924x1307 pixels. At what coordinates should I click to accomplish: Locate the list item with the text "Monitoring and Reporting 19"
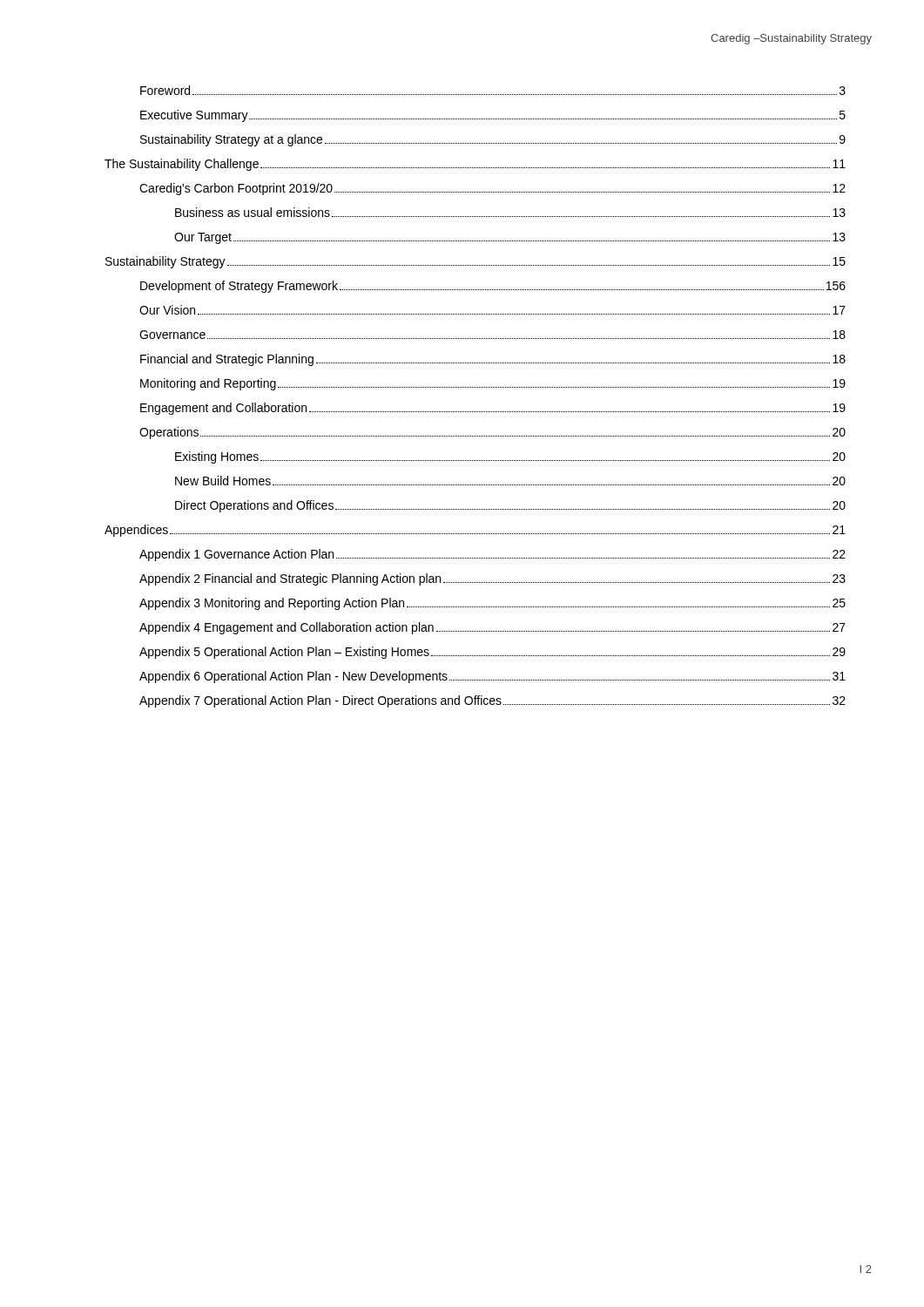pos(492,383)
